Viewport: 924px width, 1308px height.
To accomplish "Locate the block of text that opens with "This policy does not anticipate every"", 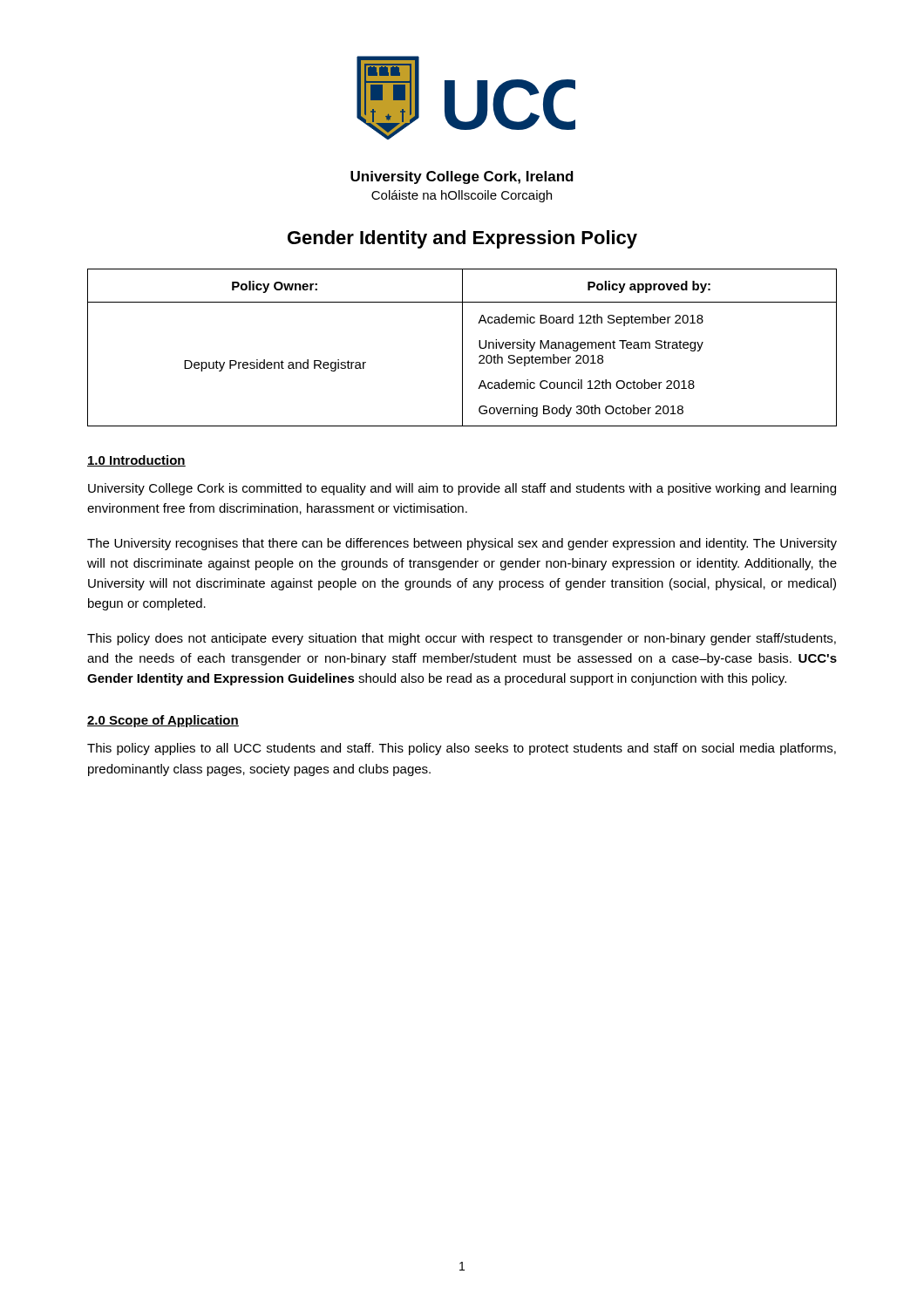I will click(462, 658).
